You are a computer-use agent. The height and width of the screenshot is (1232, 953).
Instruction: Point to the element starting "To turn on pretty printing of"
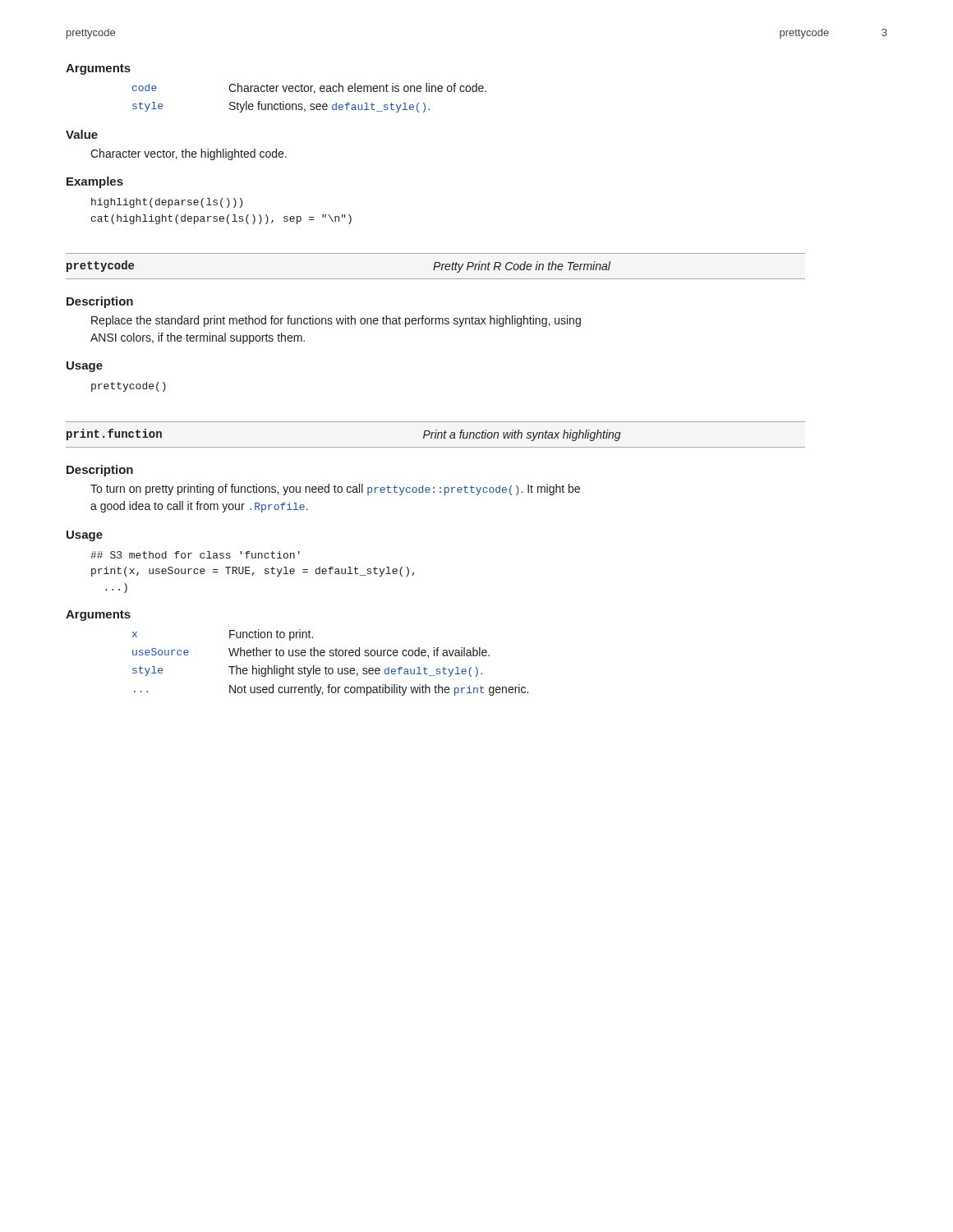pos(335,498)
